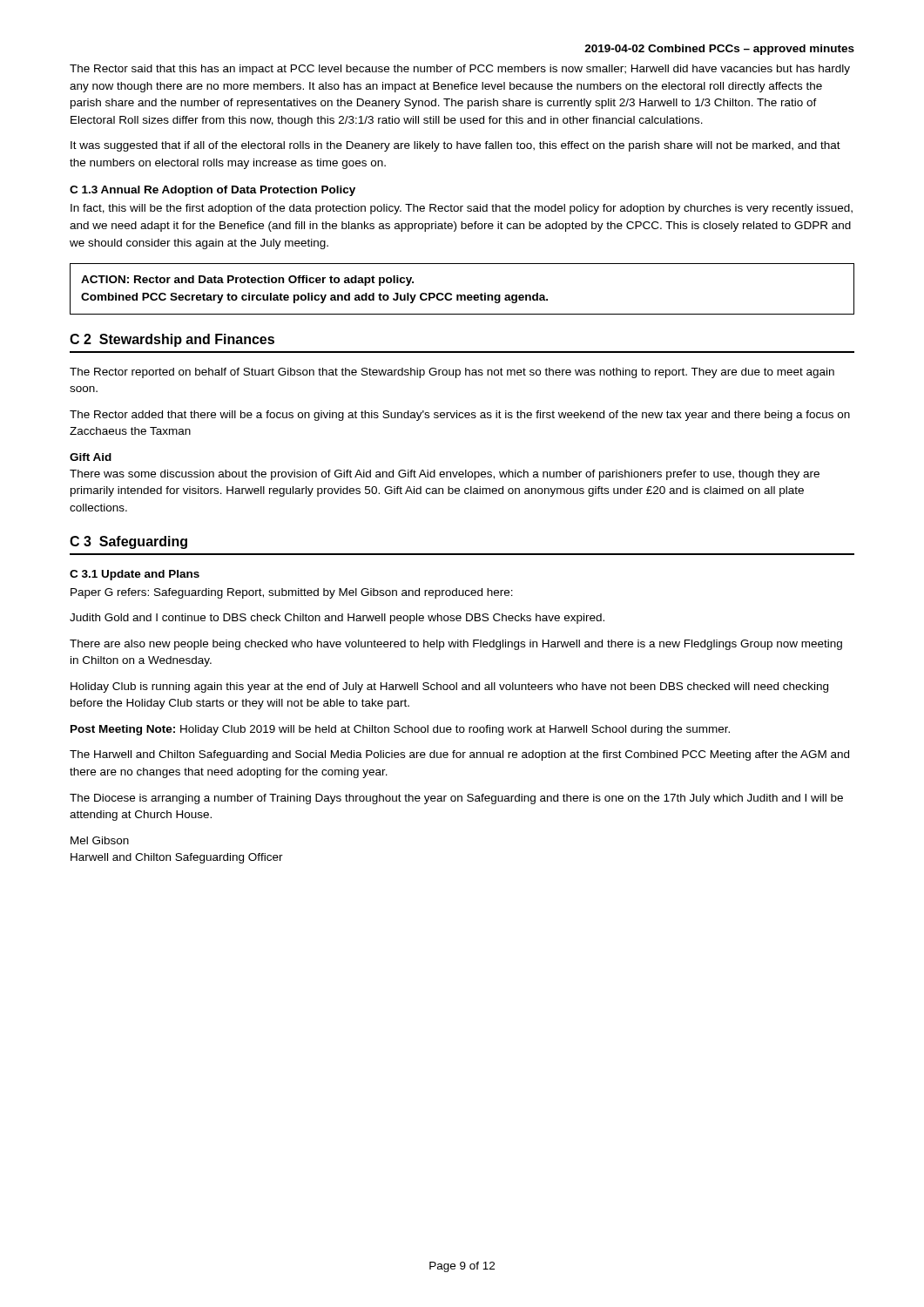
Task: Click the passage that begins "ACTION: Rector and"
Action: point(315,288)
